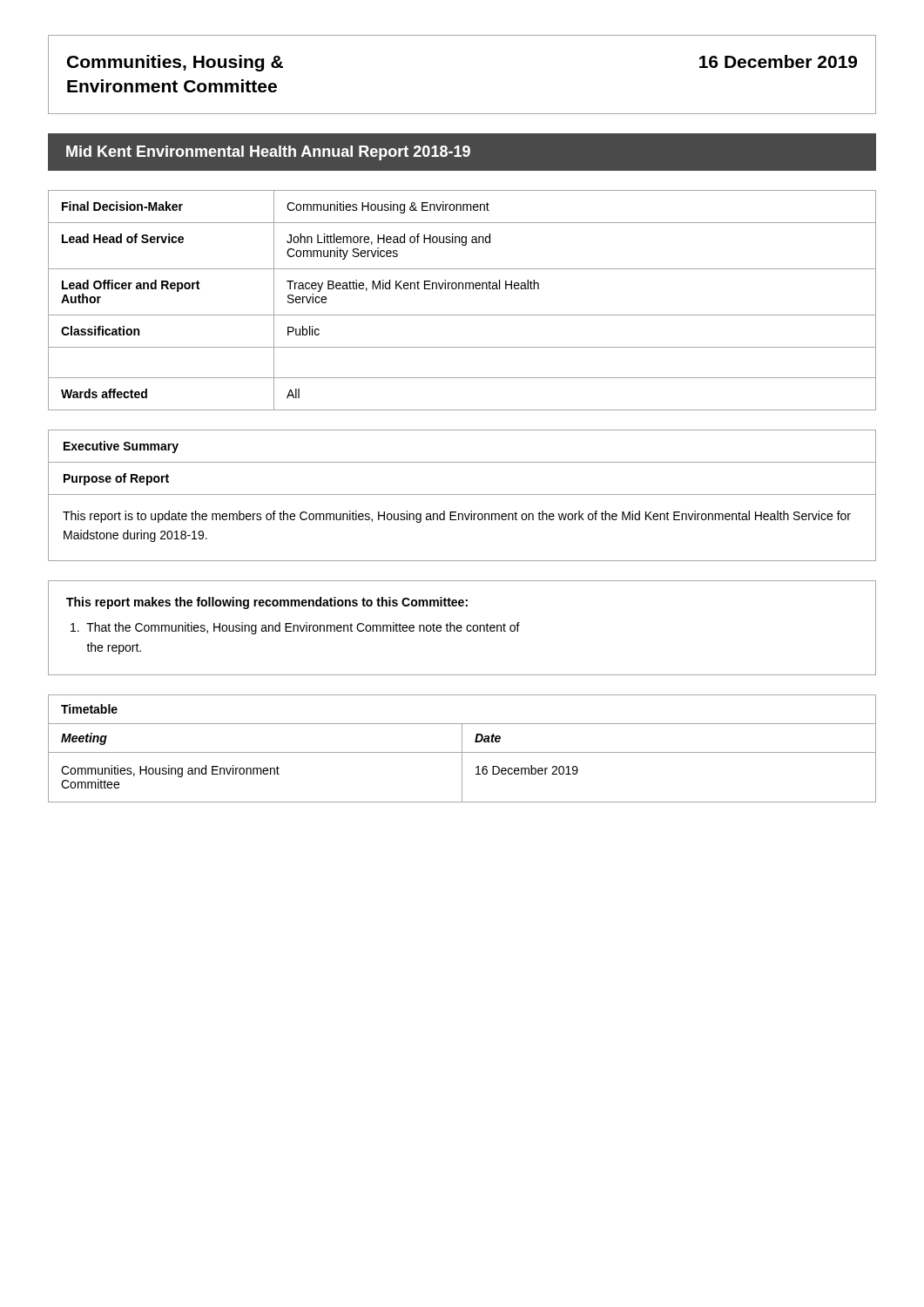Locate the region starting "Executive Summary Purpose of Report This report is"

pyautogui.click(x=462, y=495)
